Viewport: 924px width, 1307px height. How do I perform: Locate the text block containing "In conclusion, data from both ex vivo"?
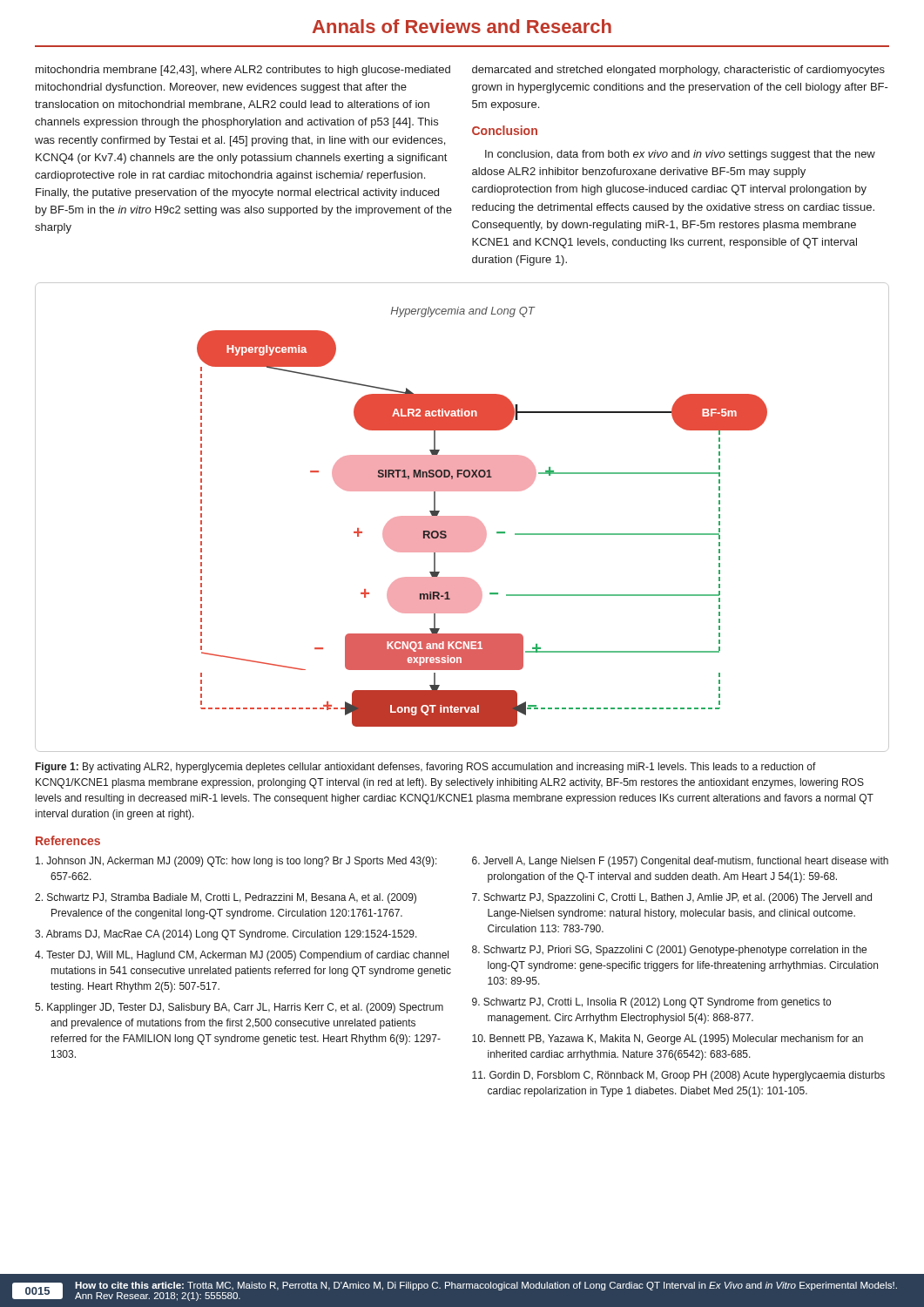click(x=674, y=207)
